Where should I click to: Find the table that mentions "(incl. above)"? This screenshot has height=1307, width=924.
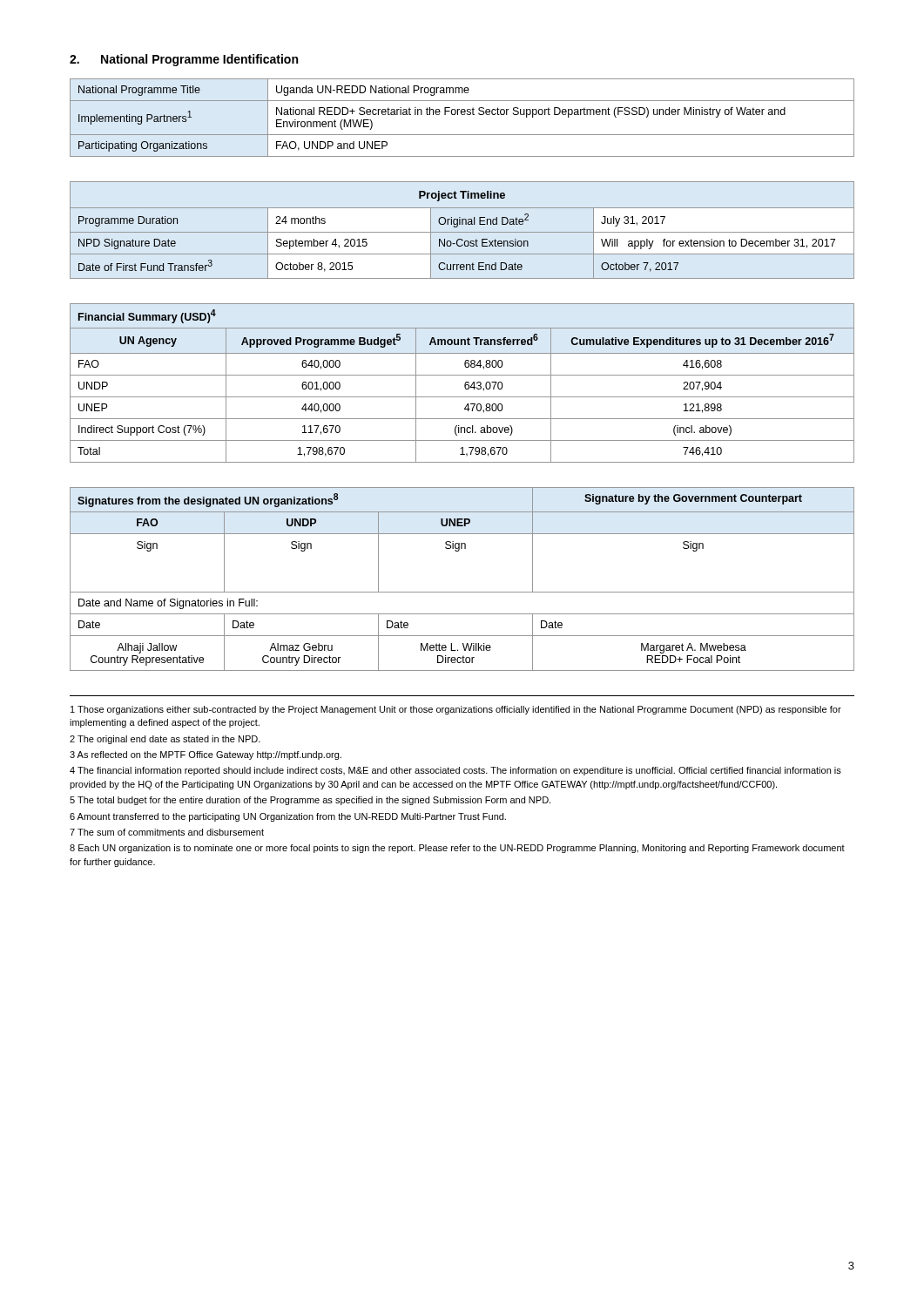pos(462,383)
